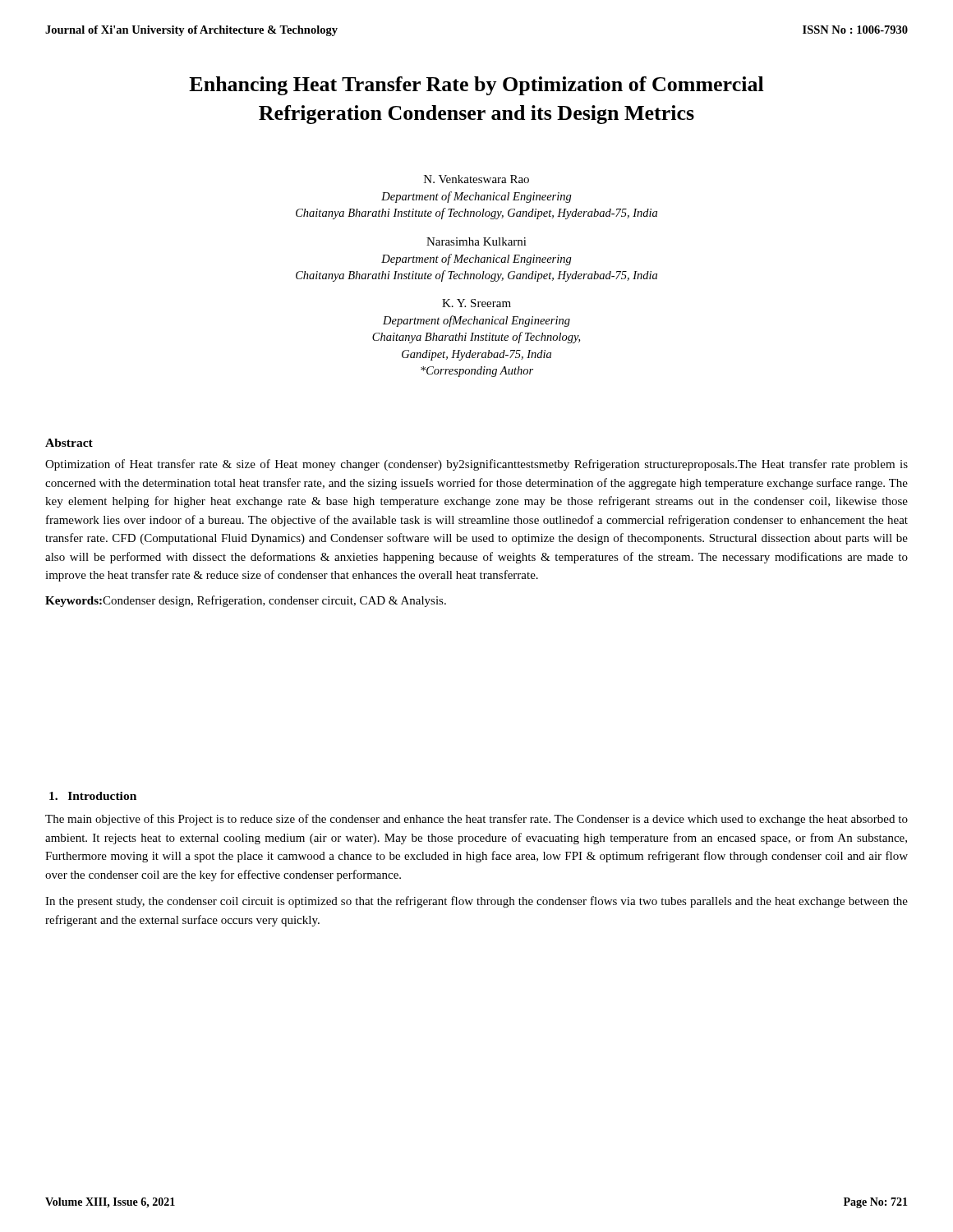Viewport: 953px width, 1232px height.
Task: Select the block starting "Optimization of Heat transfer rate & size of"
Action: click(476, 519)
